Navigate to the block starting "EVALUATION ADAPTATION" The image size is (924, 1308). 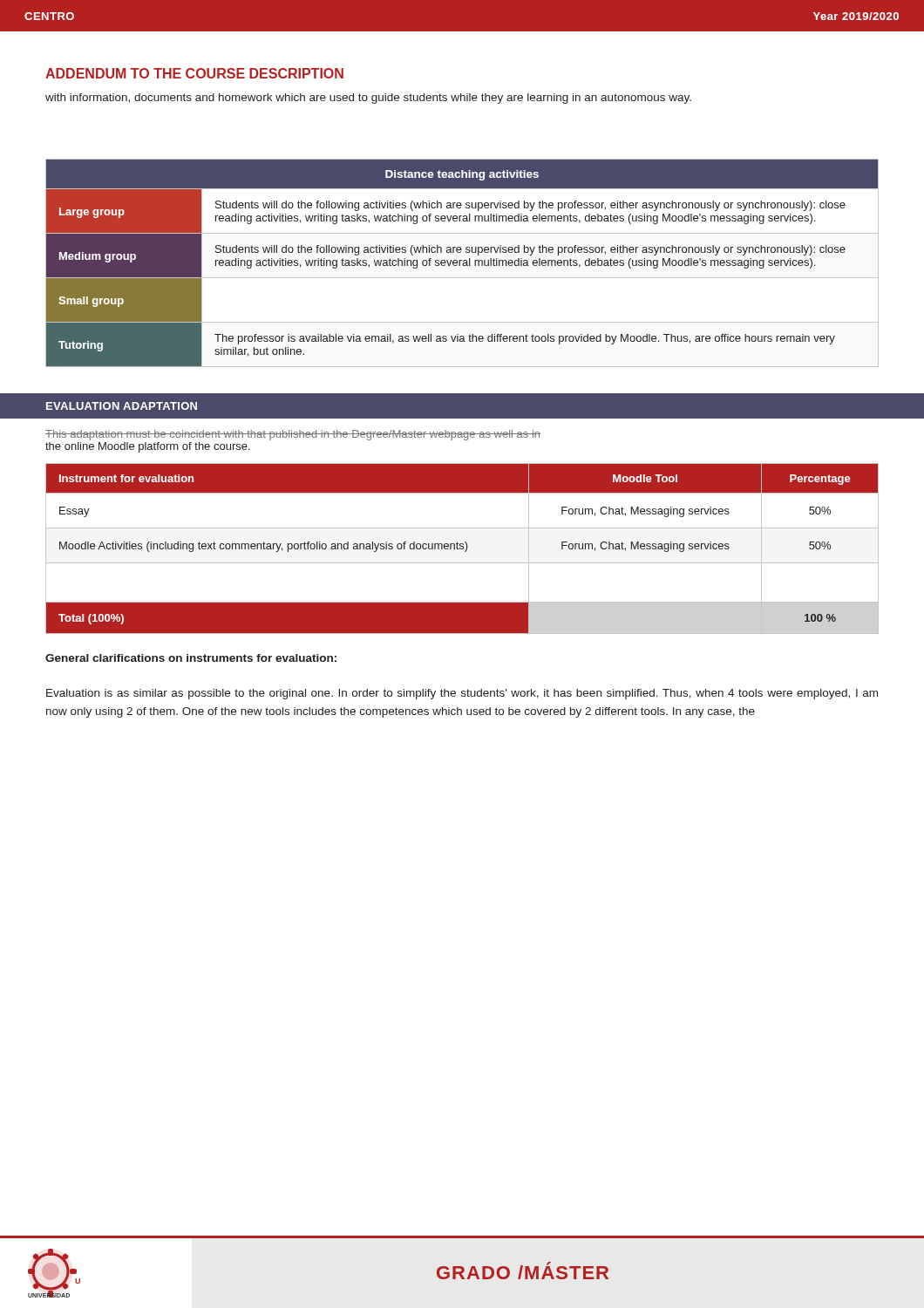pyautogui.click(x=122, y=406)
